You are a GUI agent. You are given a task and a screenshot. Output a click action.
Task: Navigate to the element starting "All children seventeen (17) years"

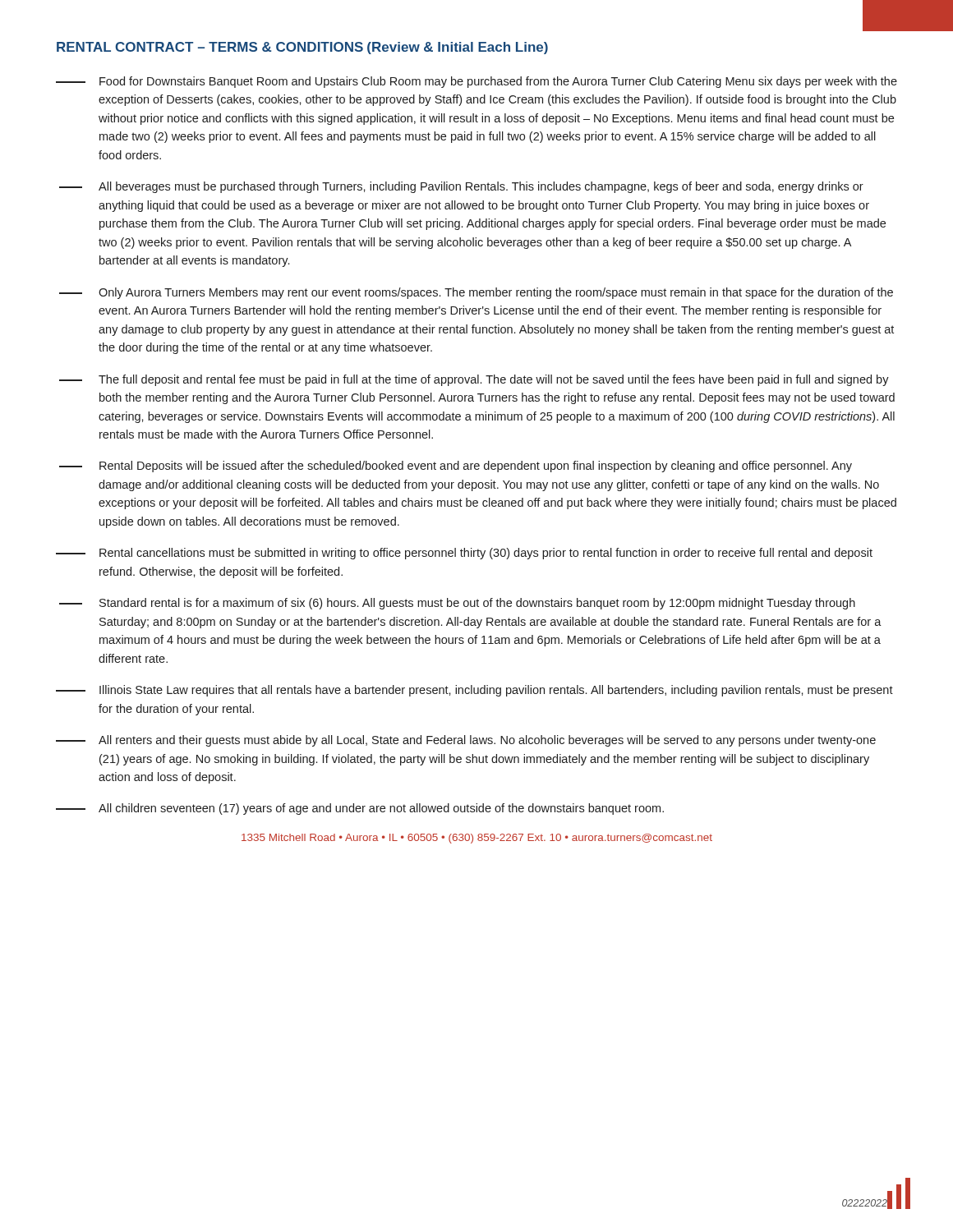tap(476, 809)
